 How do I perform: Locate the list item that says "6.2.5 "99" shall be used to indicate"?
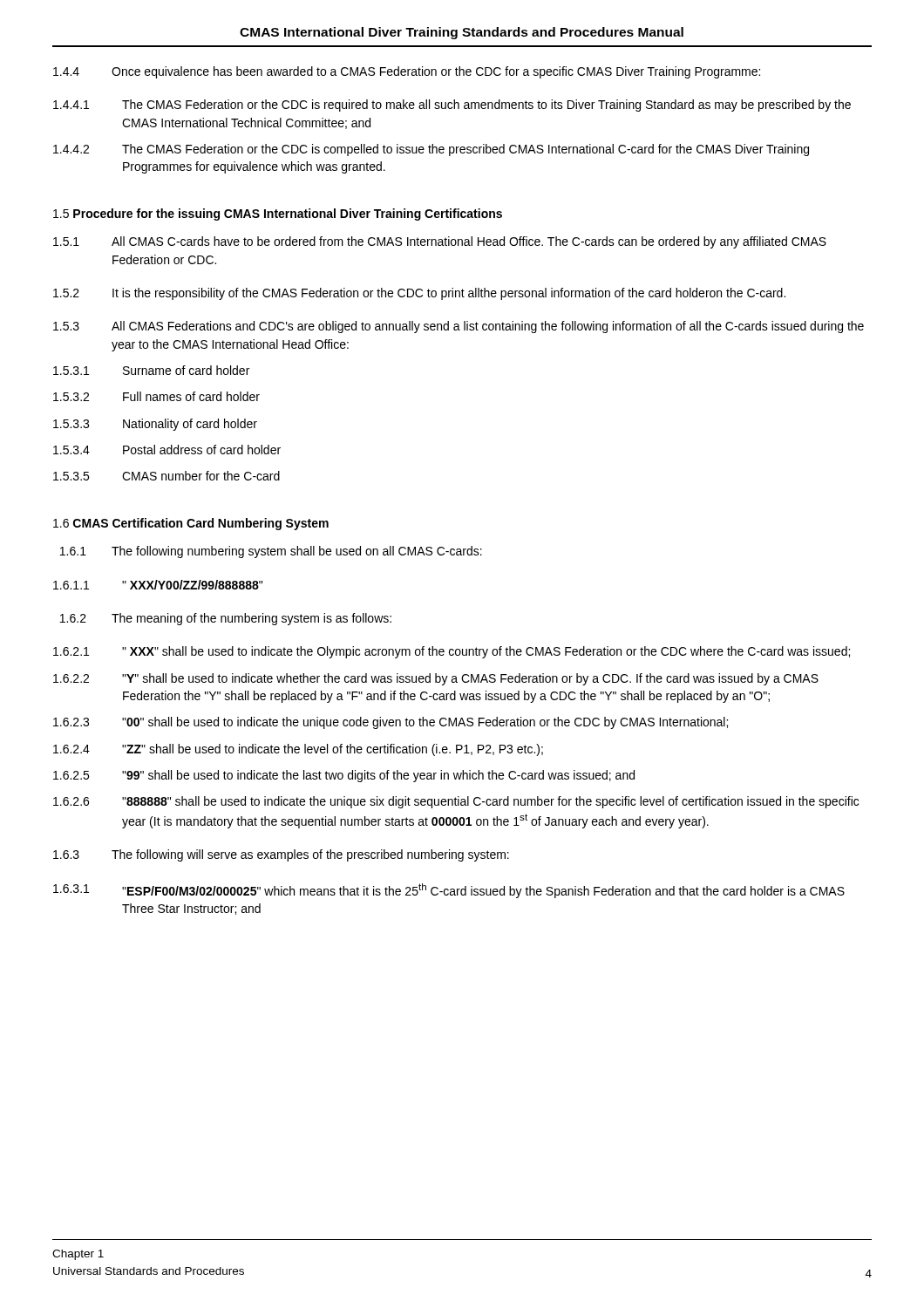pos(462,775)
